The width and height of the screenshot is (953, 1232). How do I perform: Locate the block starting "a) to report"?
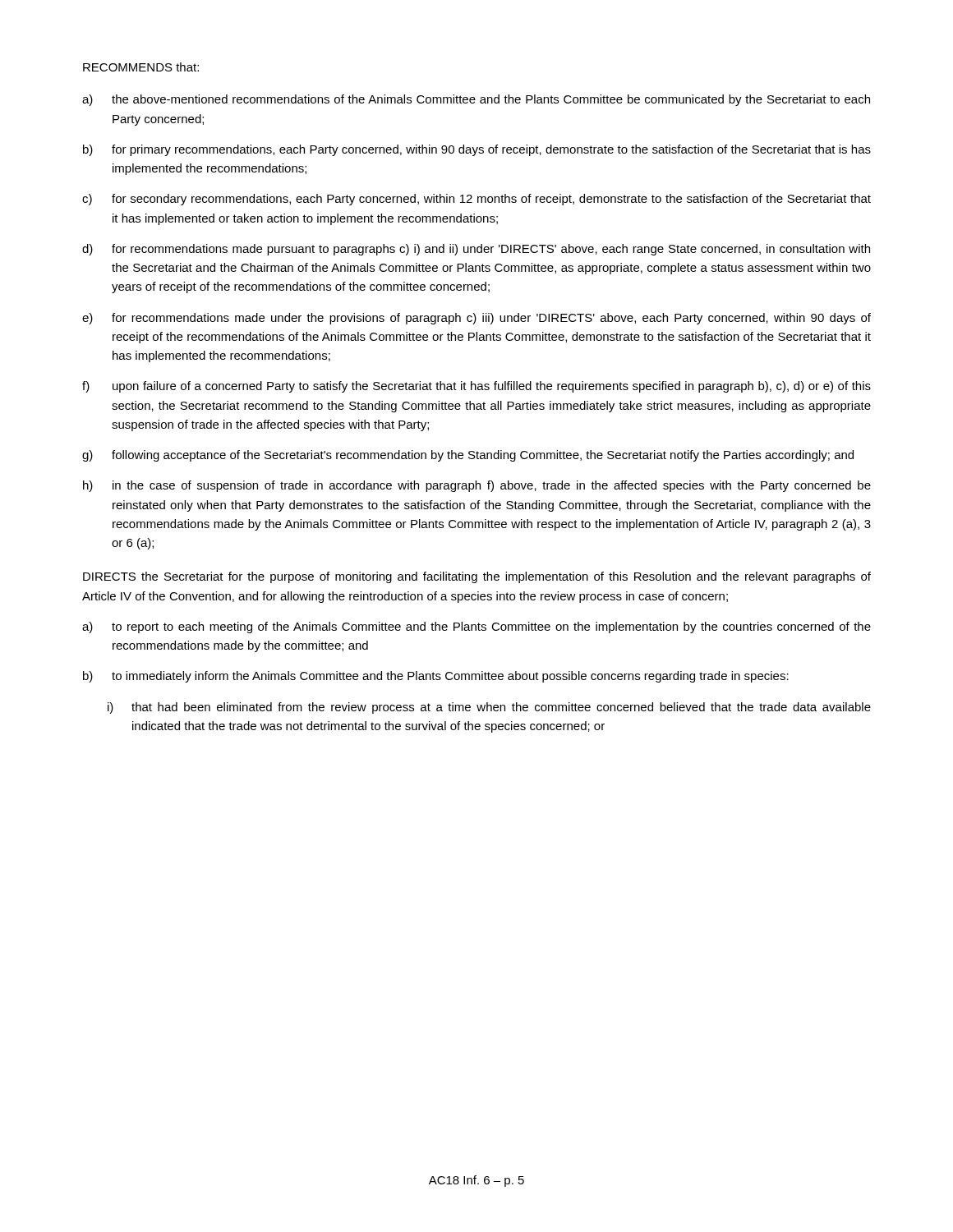pos(476,636)
